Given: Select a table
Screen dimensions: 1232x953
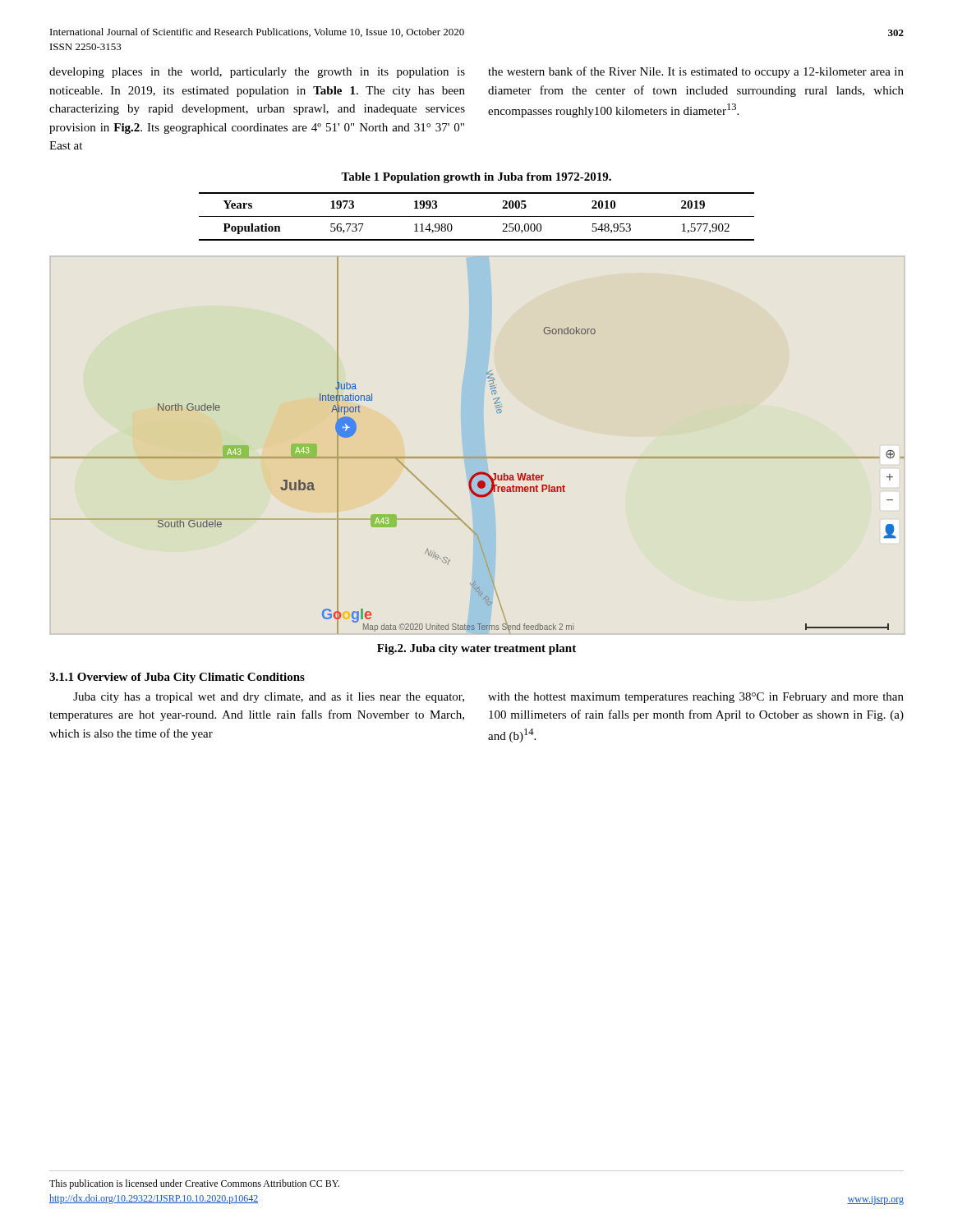Looking at the screenshot, I should click(476, 216).
